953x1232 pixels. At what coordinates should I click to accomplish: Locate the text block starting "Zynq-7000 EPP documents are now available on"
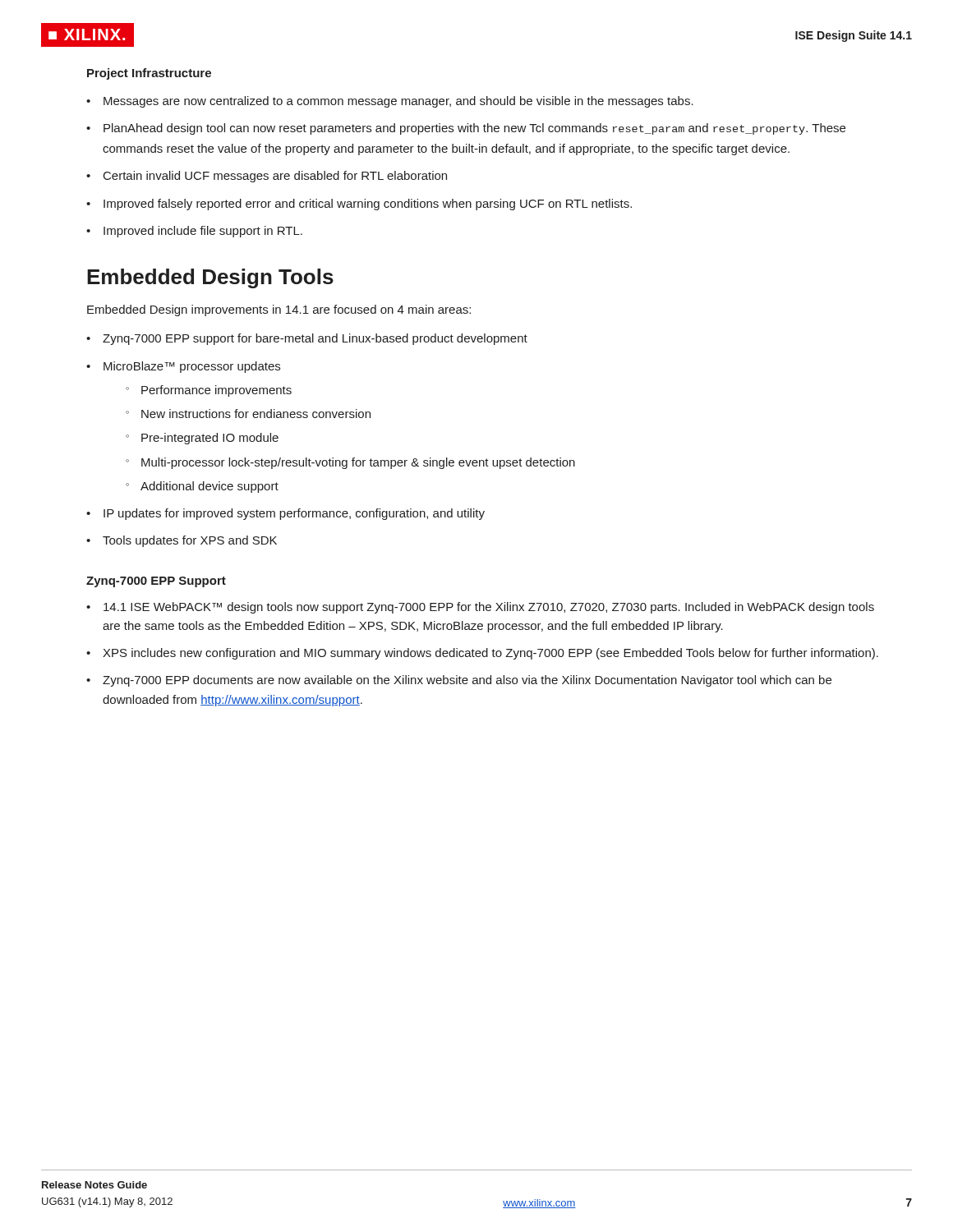click(x=467, y=690)
